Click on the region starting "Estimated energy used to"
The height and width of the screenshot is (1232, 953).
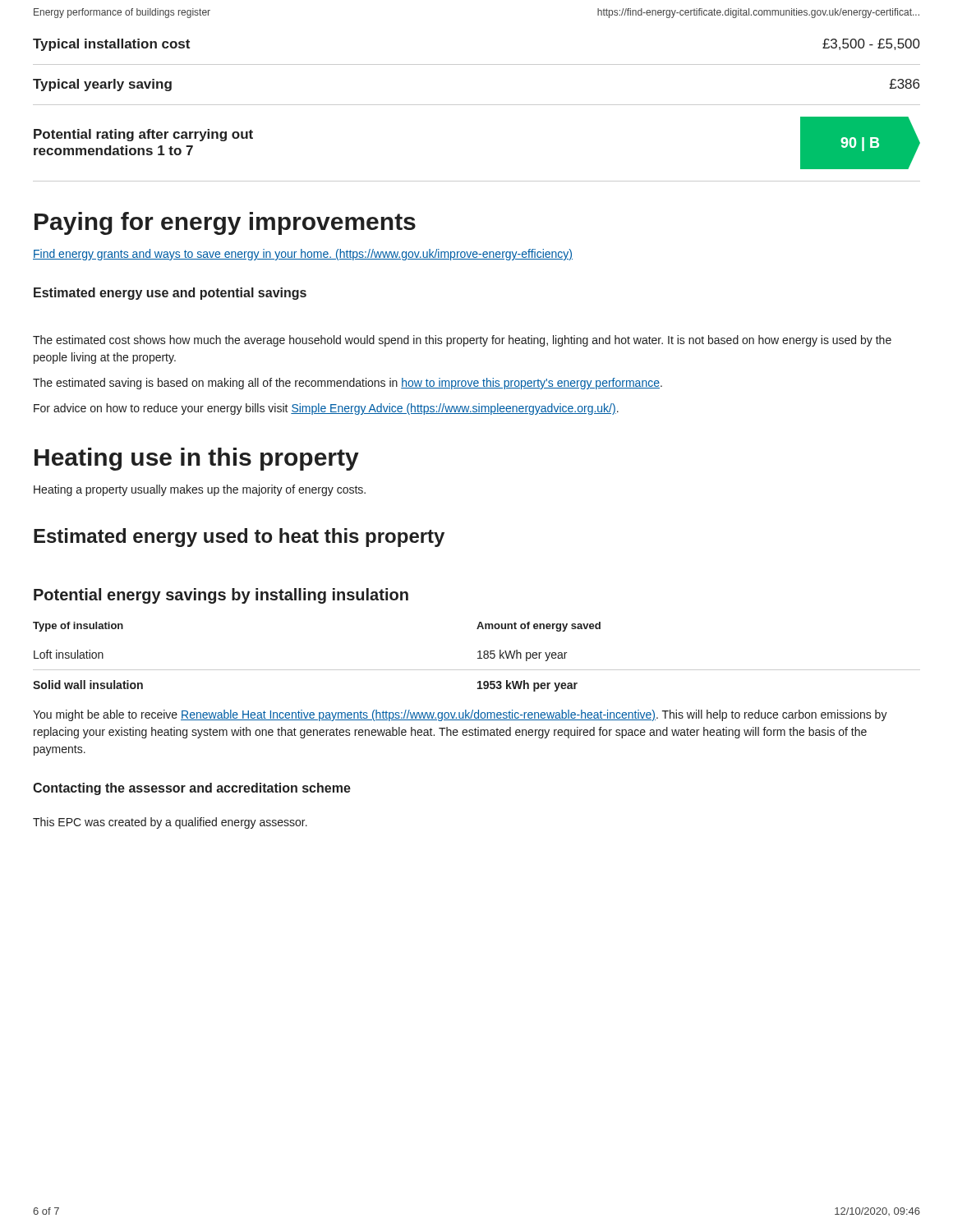coord(239,536)
